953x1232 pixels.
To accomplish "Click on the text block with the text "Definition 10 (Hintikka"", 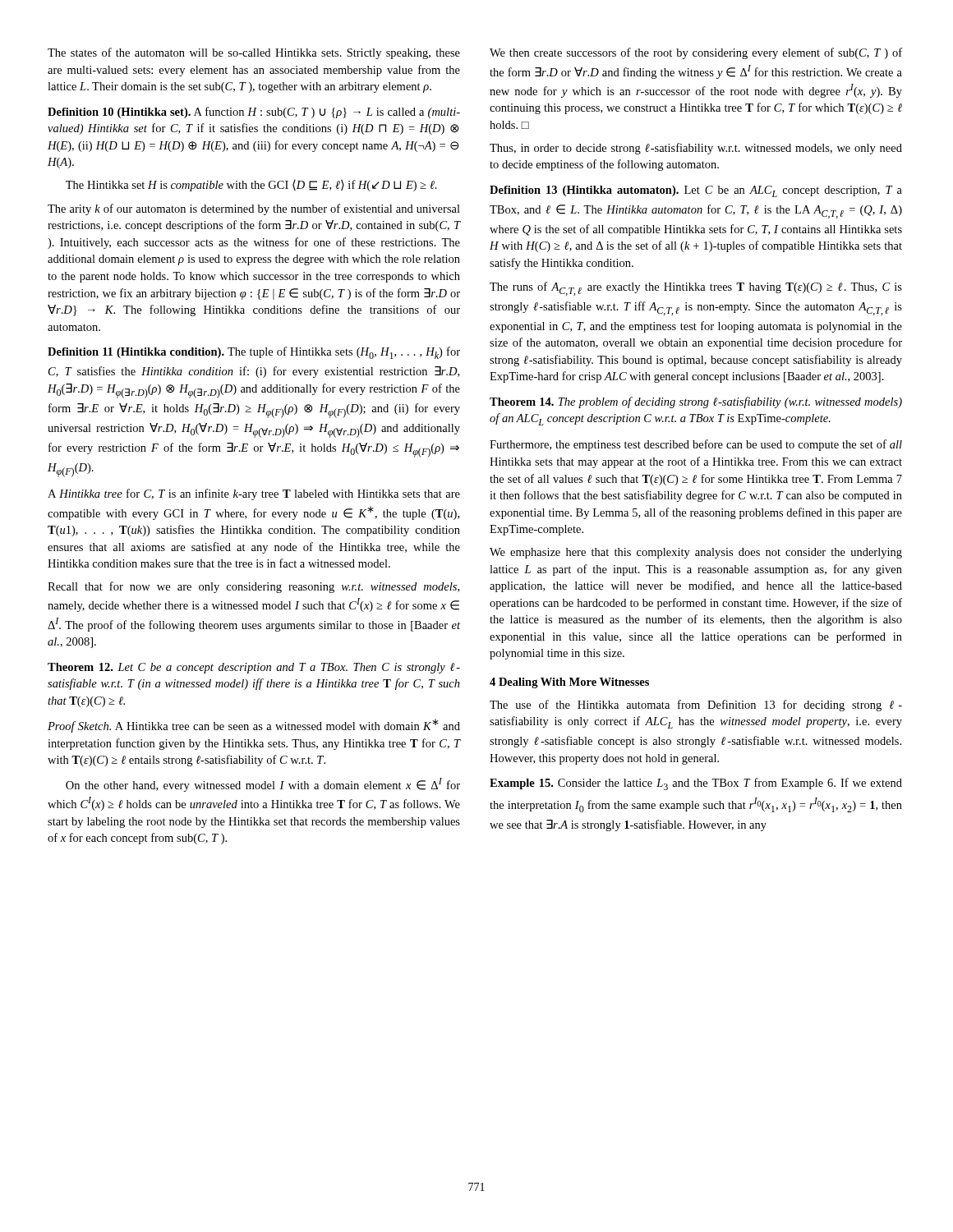I will click(x=254, y=148).
